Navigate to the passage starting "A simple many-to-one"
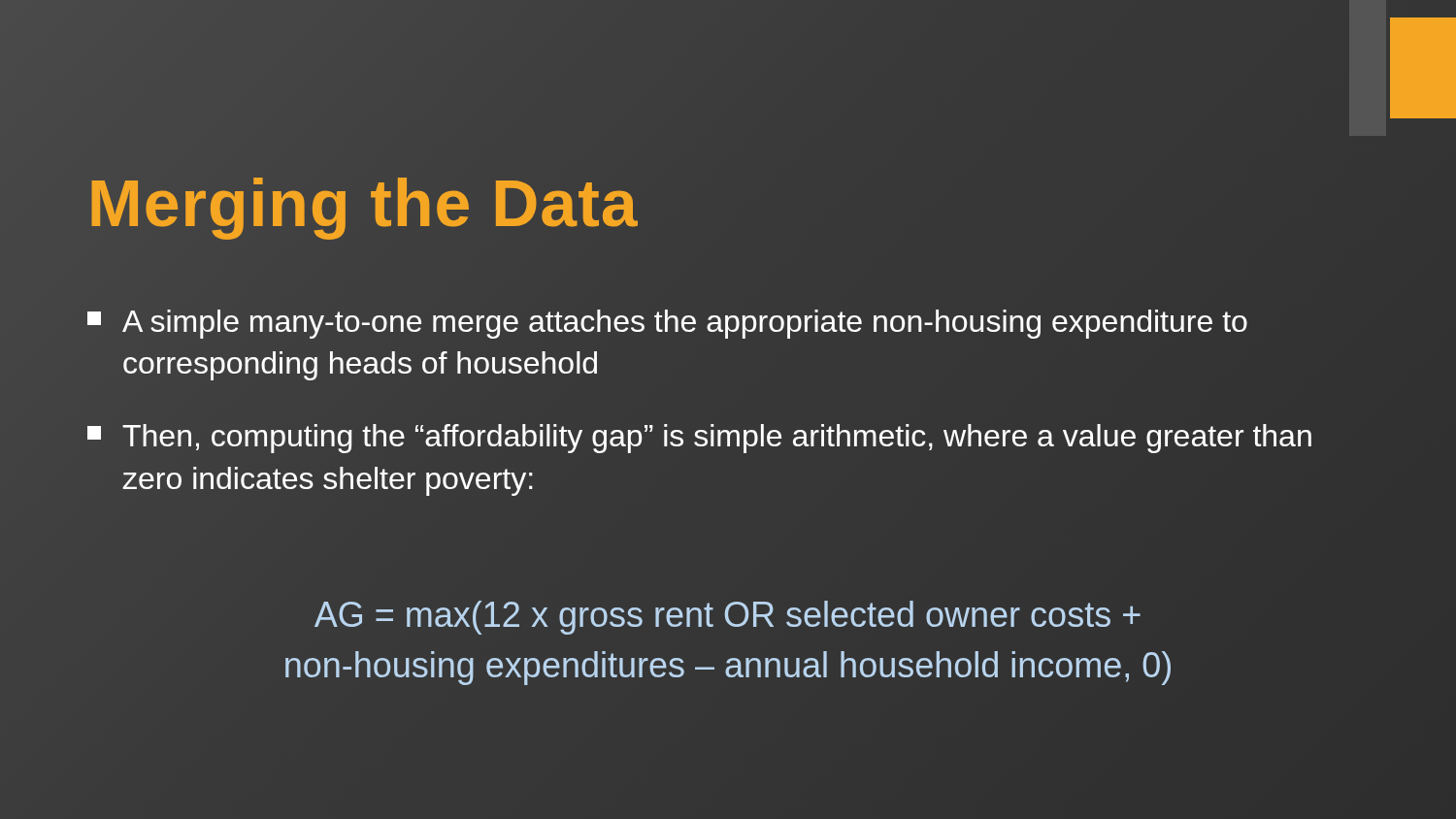 click(728, 343)
